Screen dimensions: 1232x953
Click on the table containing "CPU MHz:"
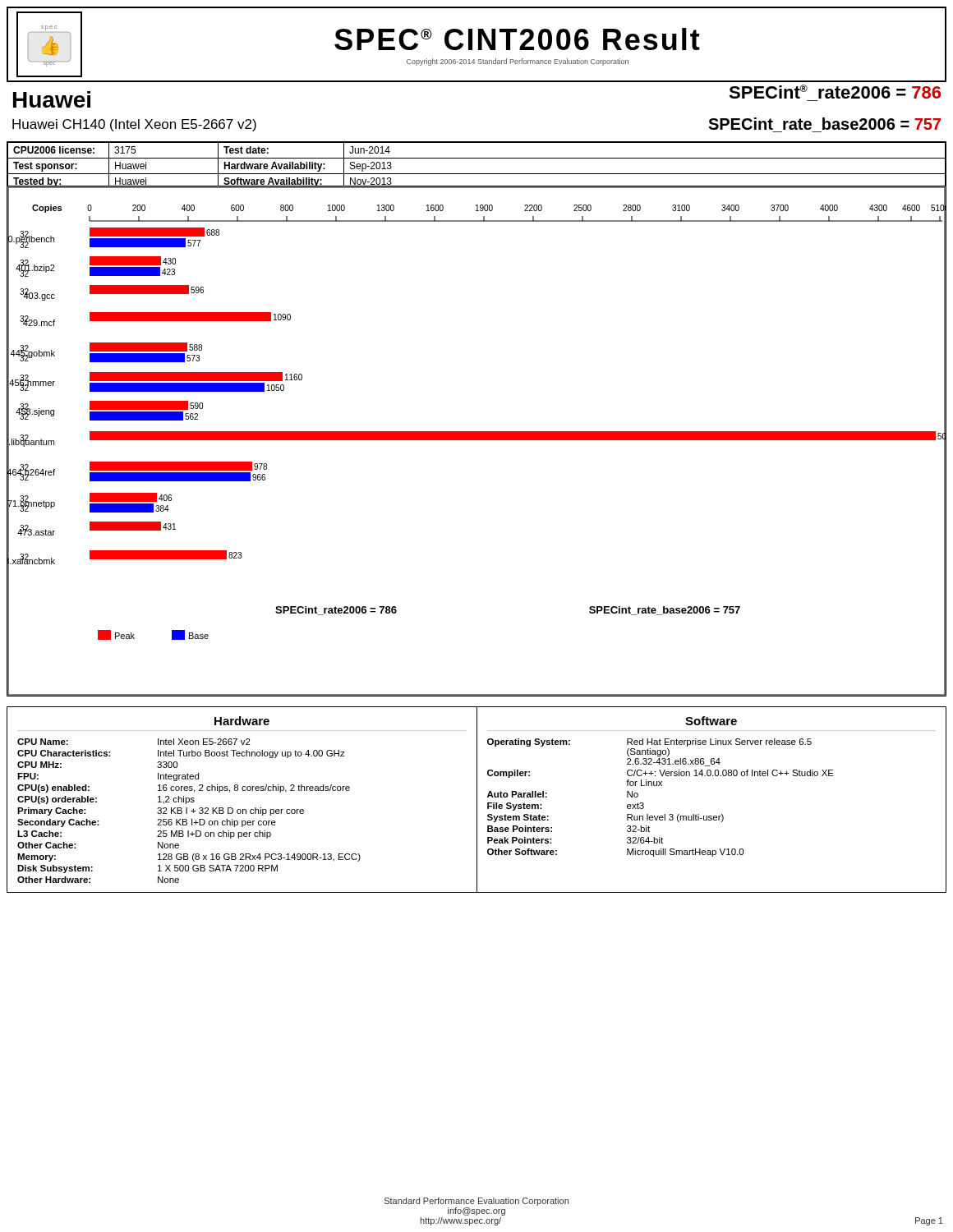pyautogui.click(x=476, y=800)
